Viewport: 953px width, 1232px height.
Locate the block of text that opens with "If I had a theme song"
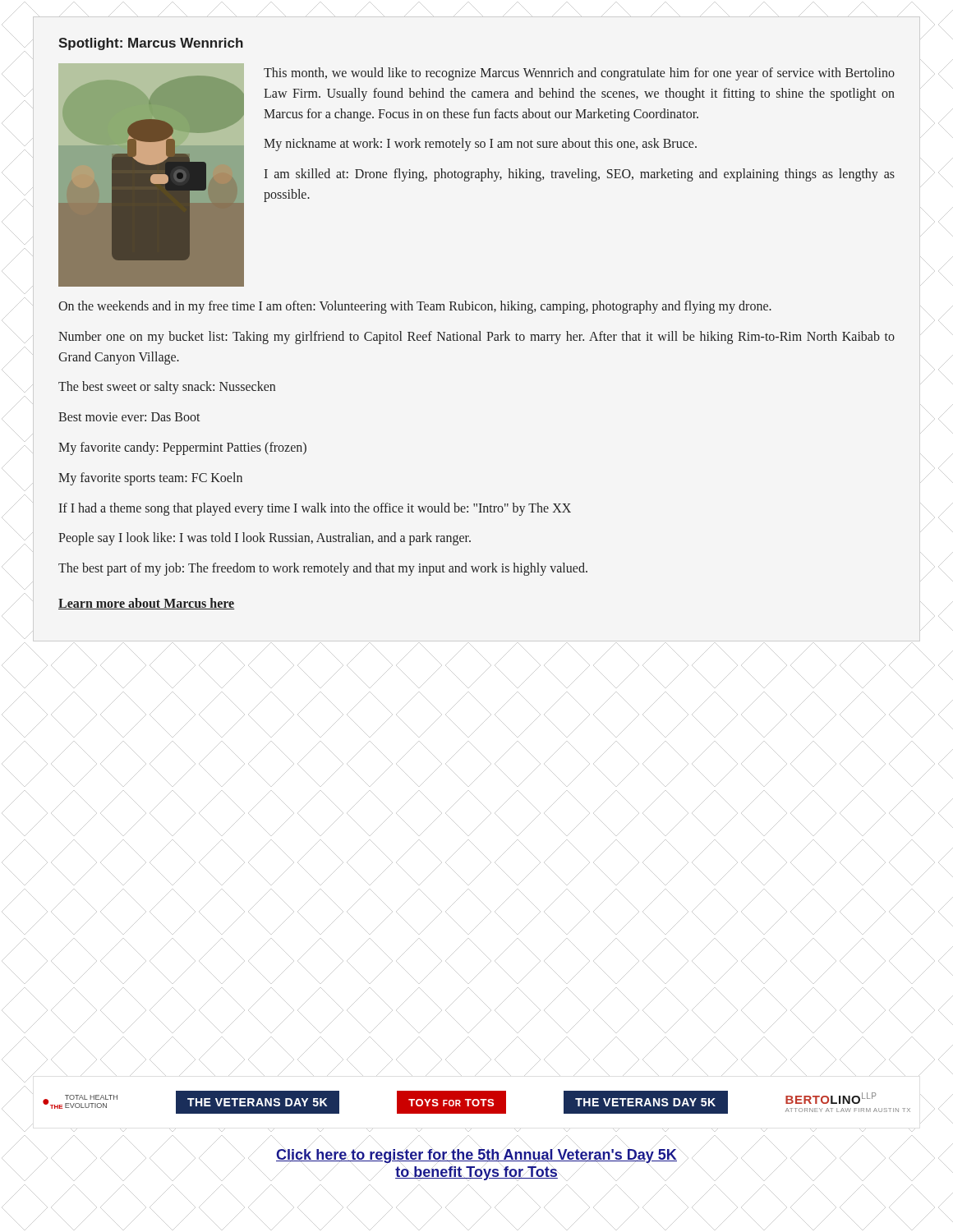[315, 508]
